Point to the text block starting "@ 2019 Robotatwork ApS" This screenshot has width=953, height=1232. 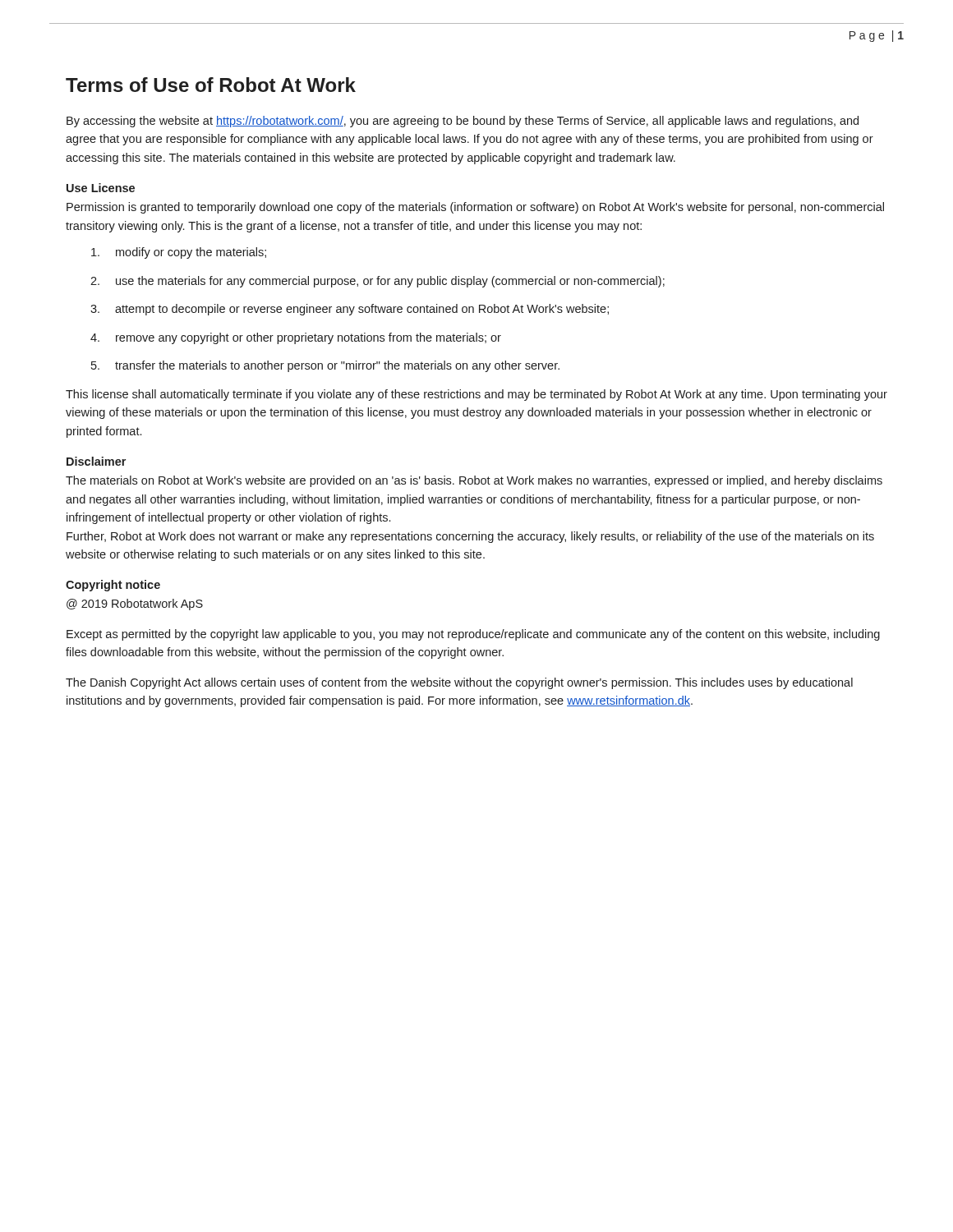134,604
